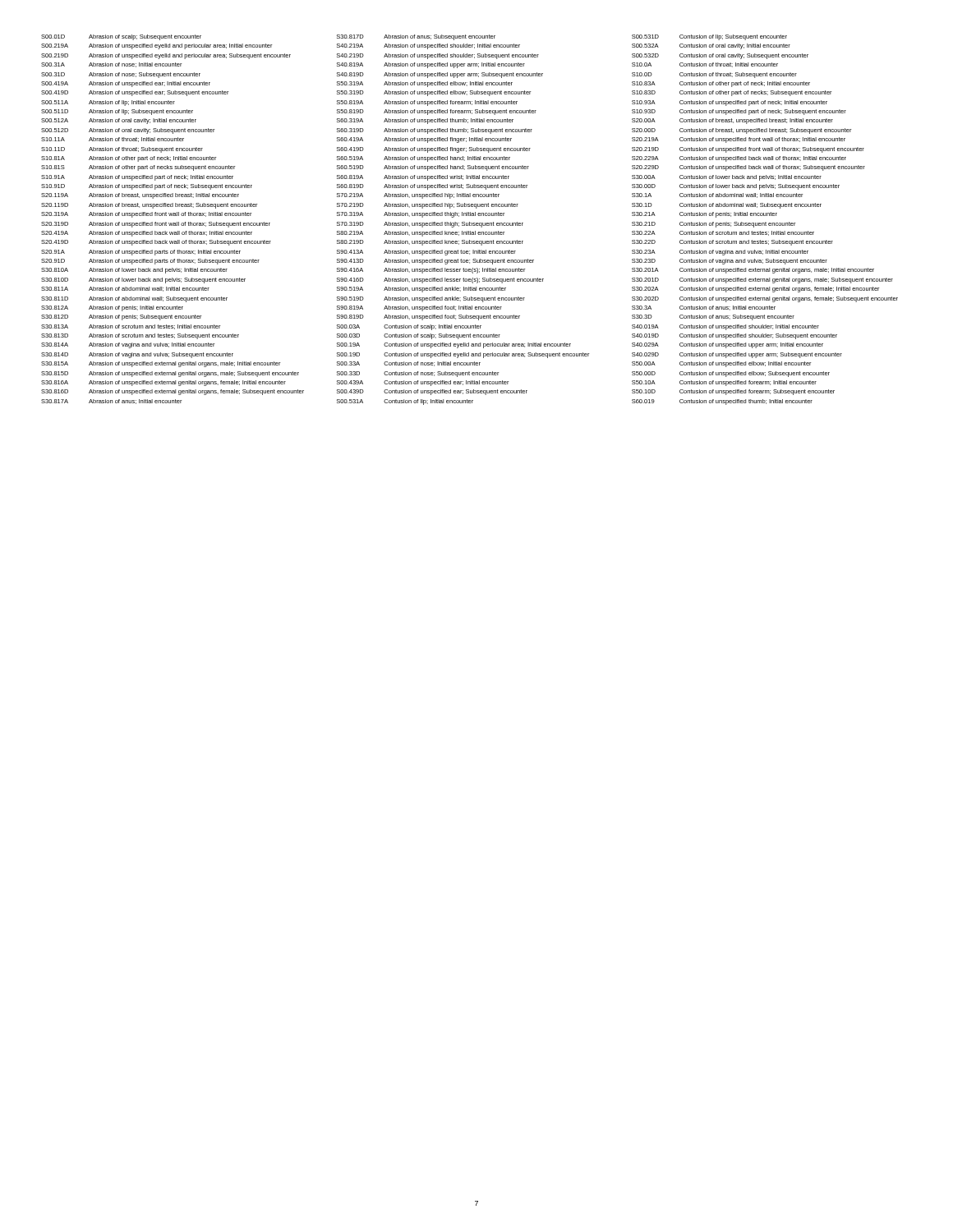The image size is (953, 1232).
Task: Locate the element starting "S30.813DAbrasion of scrotum and"
Action: point(181,336)
